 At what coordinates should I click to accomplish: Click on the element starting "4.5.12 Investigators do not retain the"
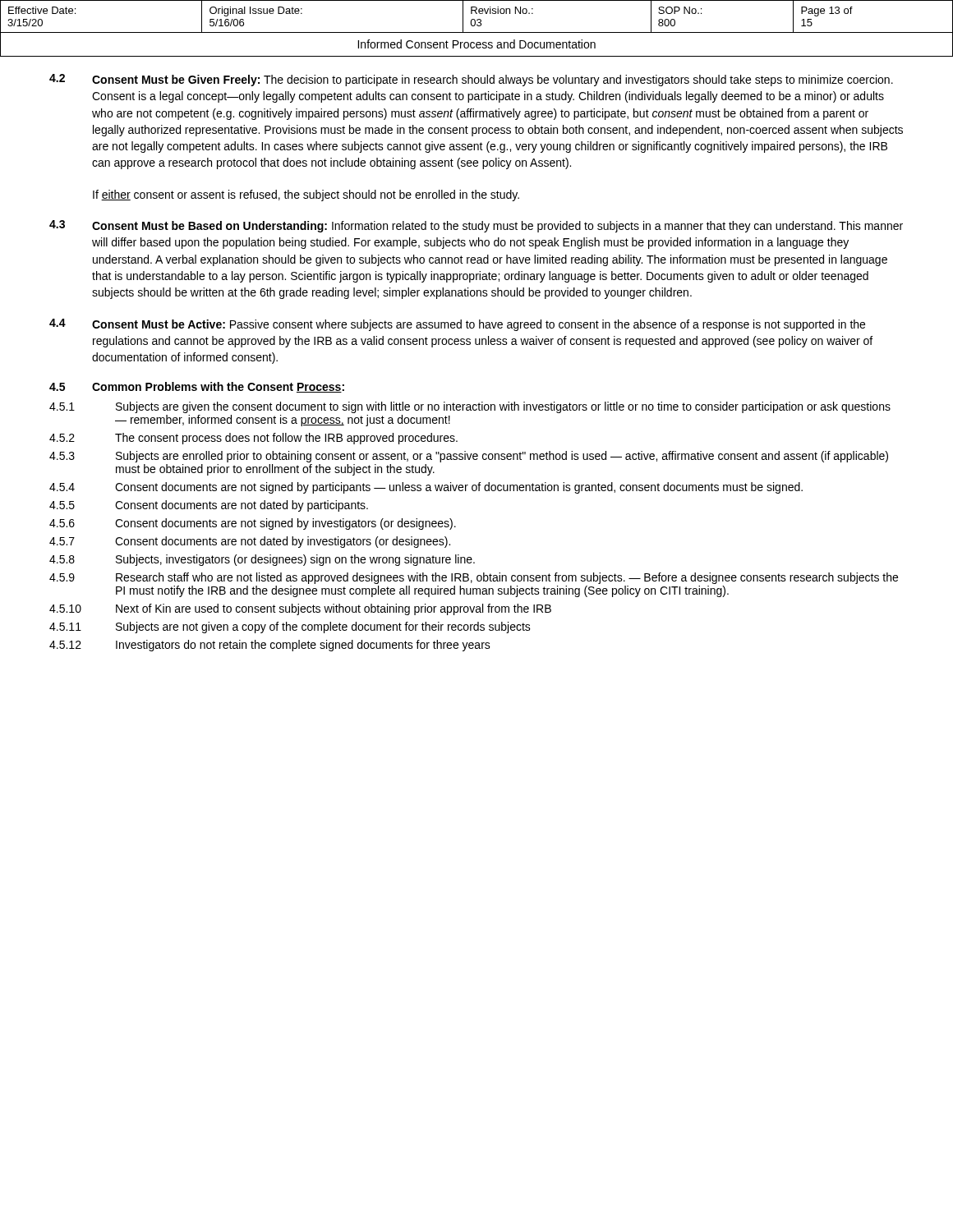point(476,645)
